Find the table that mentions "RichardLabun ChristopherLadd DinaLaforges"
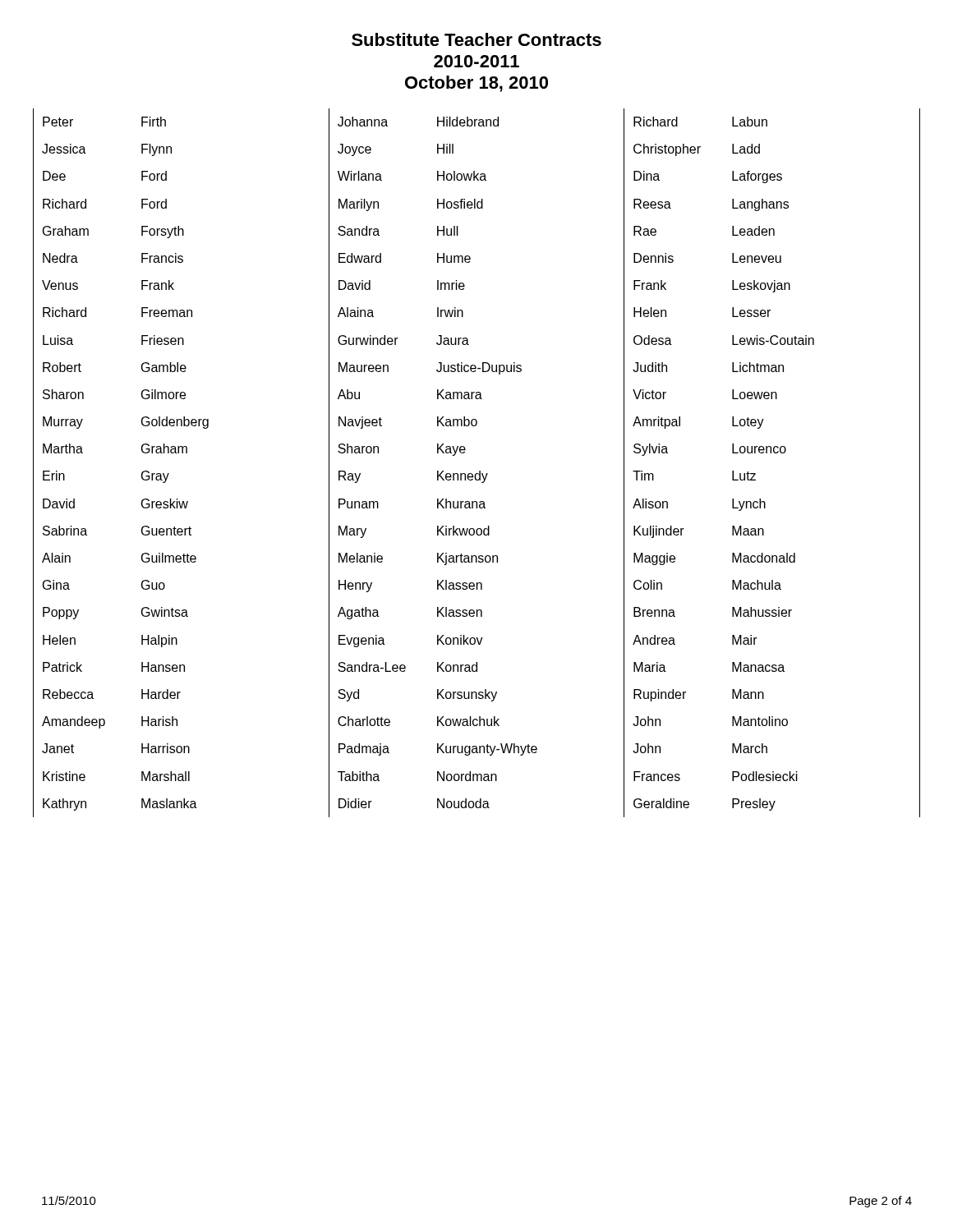953x1232 pixels. pos(772,463)
